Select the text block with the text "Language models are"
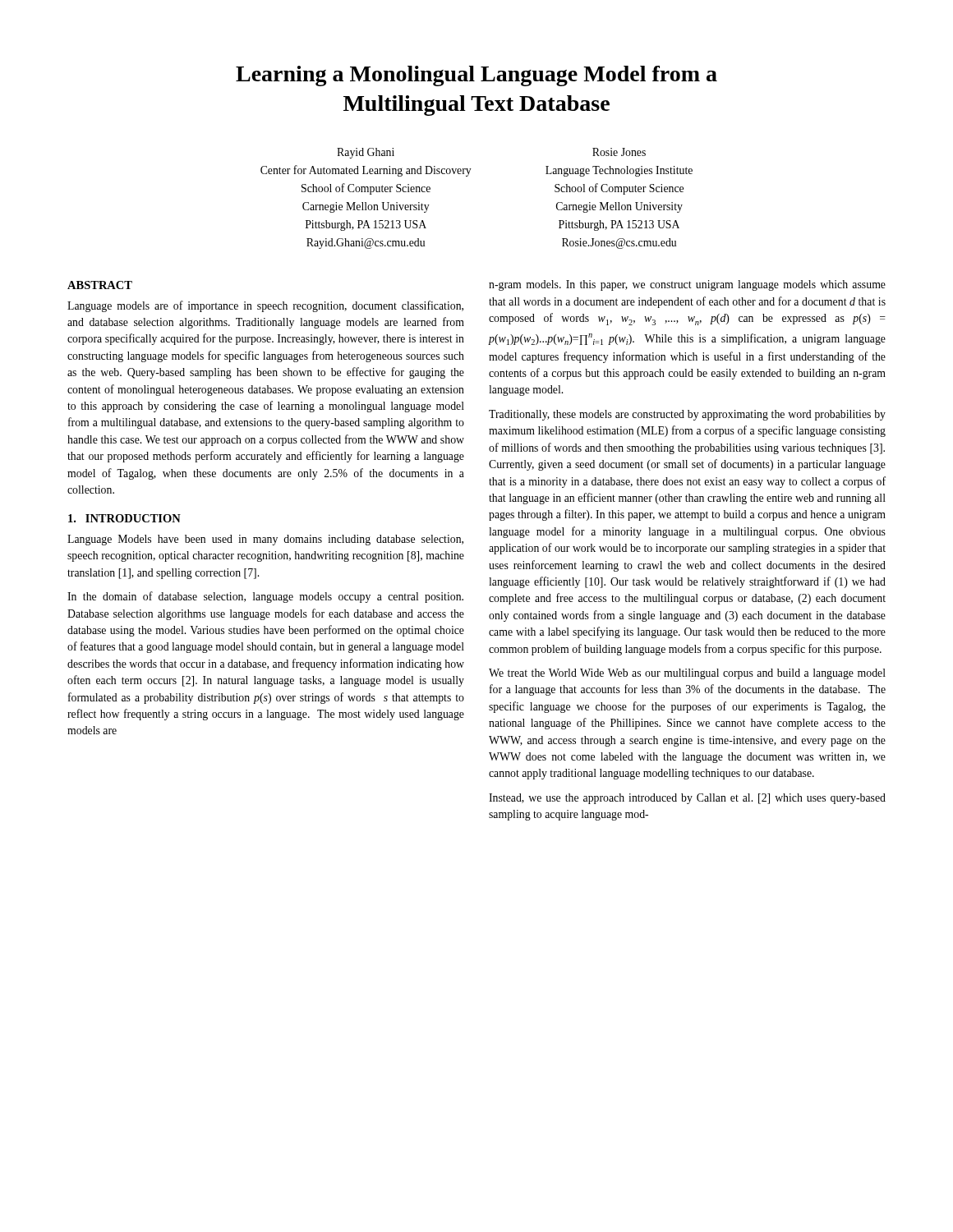The image size is (953, 1232). (x=266, y=398)
